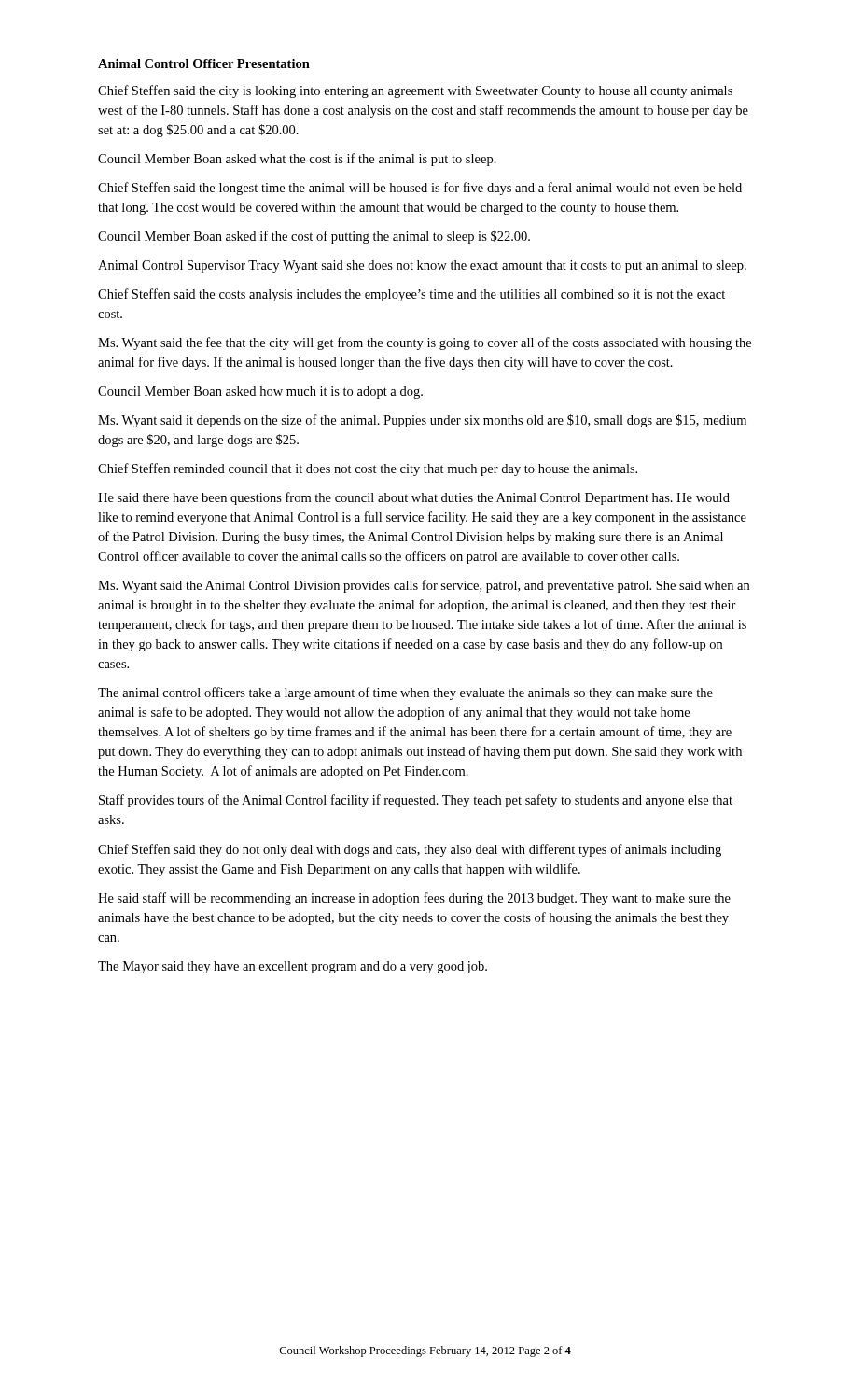The image size is (850, 1400).
Task: Navigate to the text starting "Chief Steffen reminded council that"
Action: point(368,469)
